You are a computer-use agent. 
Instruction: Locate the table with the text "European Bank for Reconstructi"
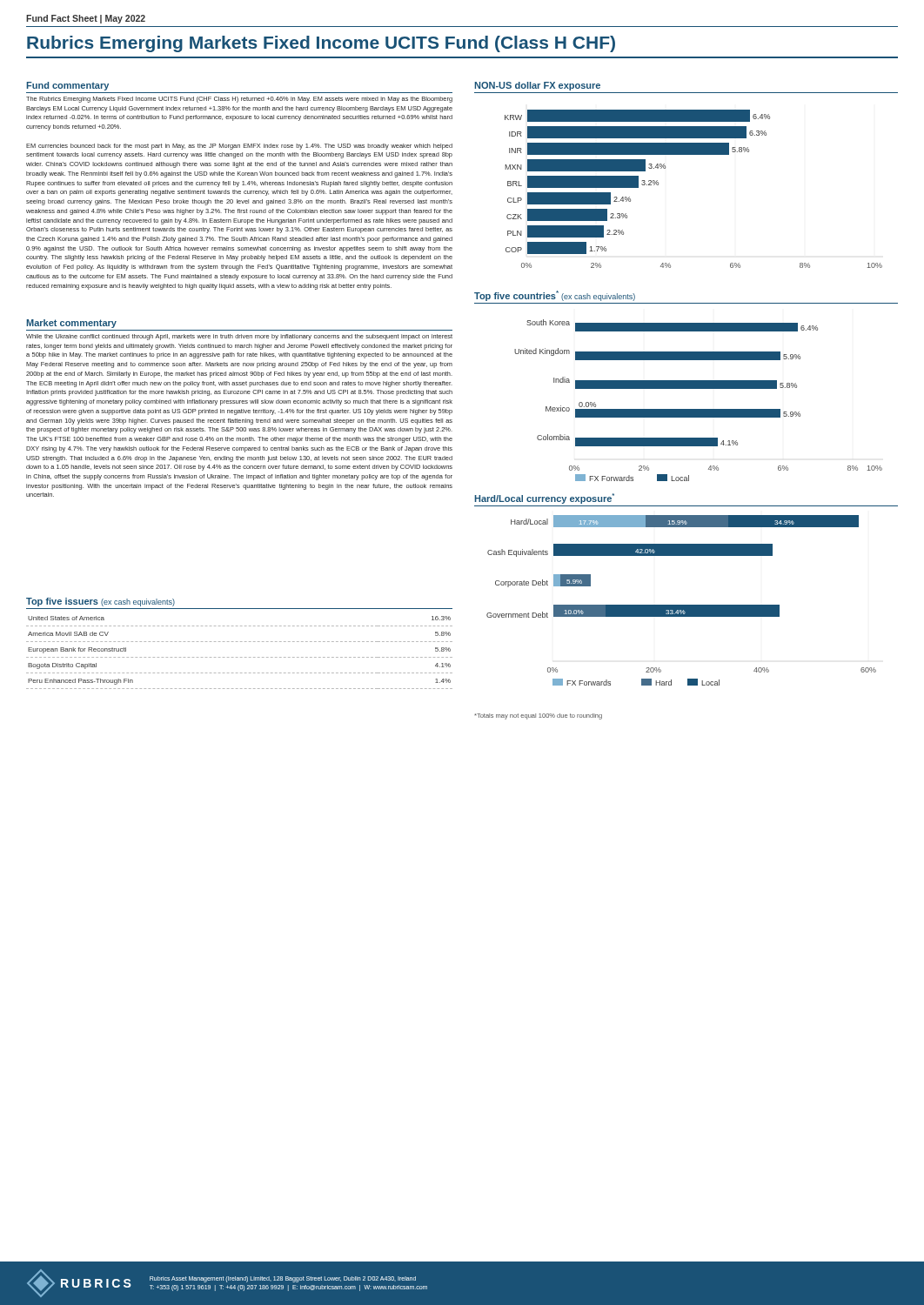239,650
